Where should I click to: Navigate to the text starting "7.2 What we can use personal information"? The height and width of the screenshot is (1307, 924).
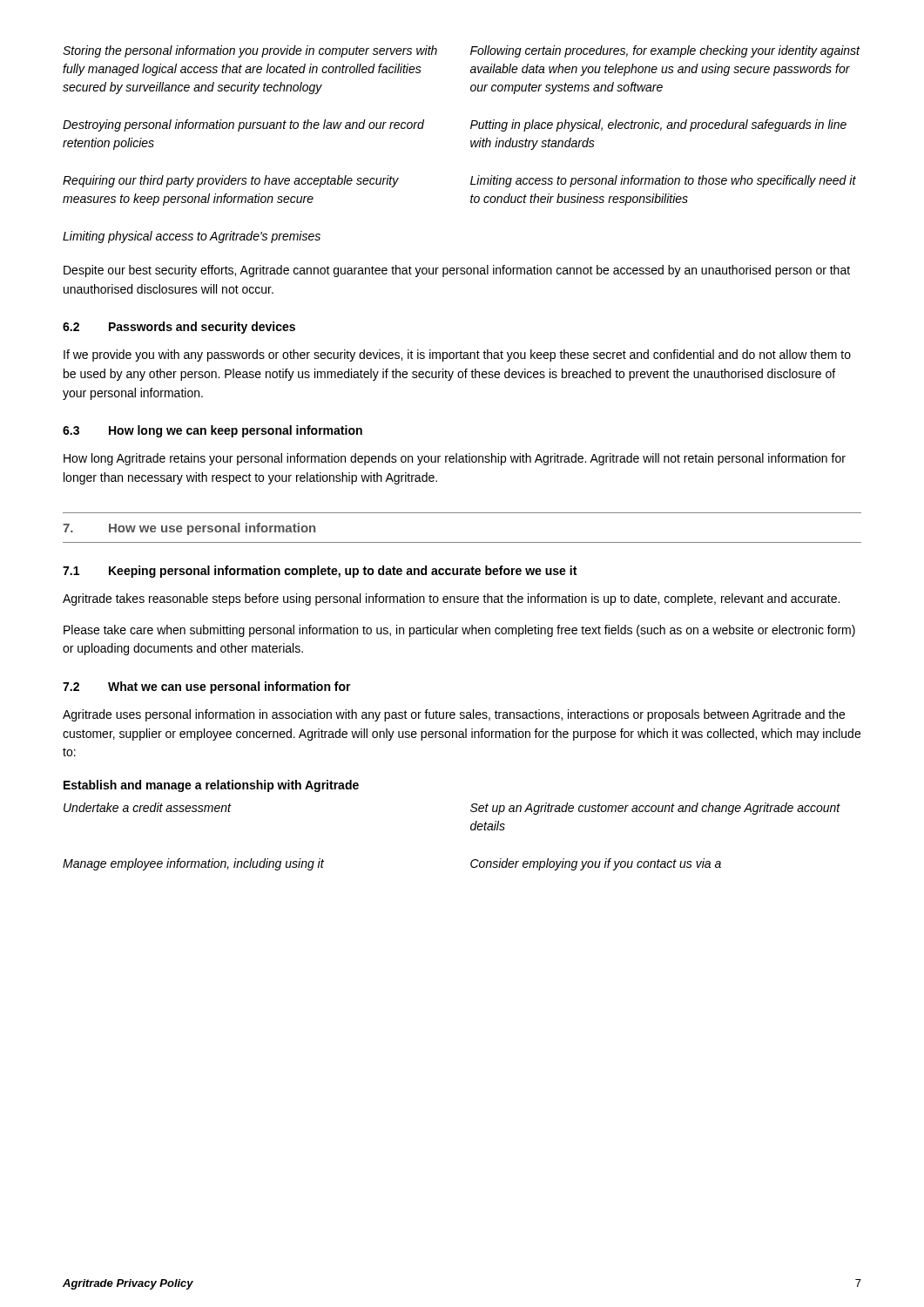click(207, 687)
